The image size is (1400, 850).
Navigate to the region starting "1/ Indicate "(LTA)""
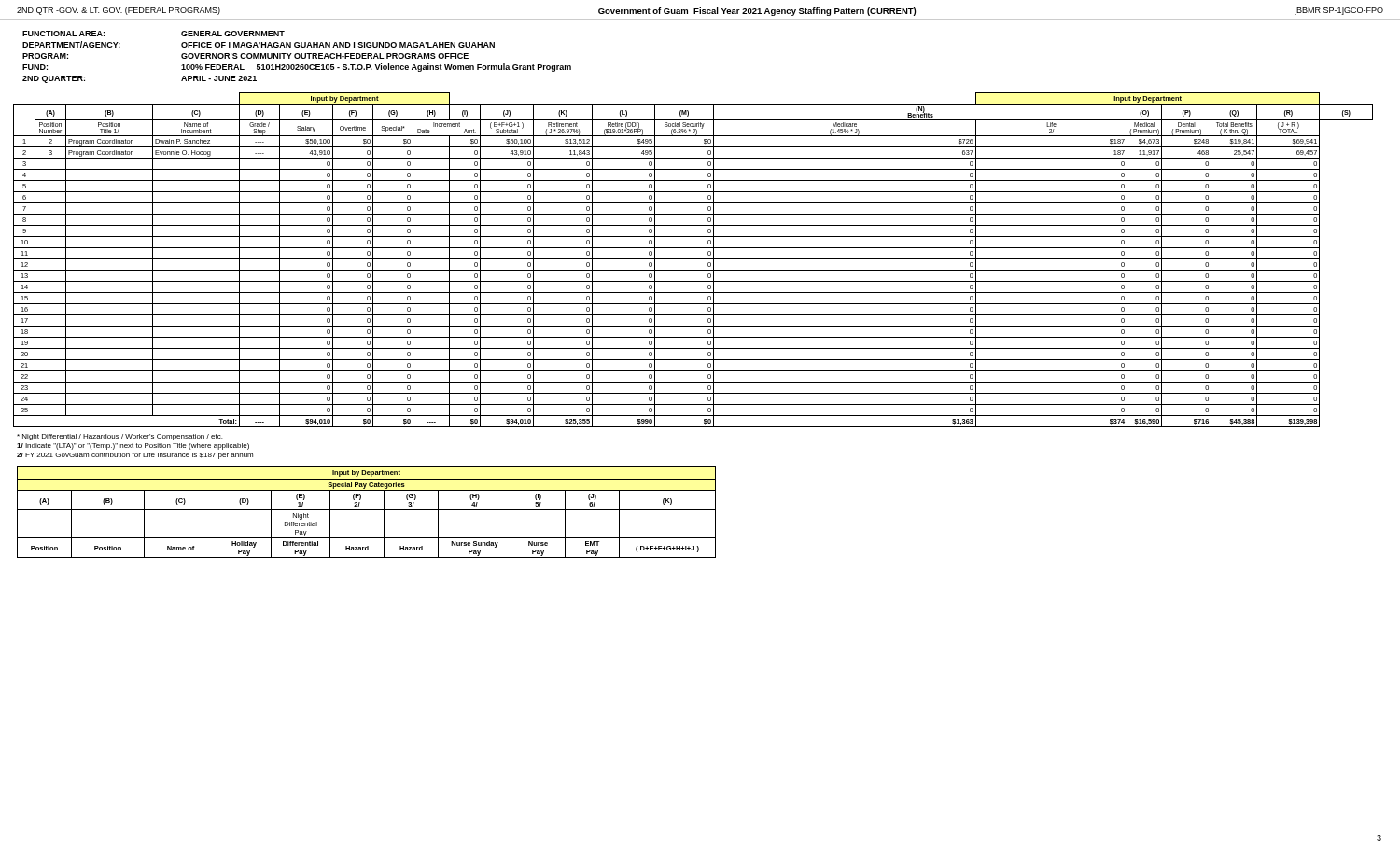[133, 446]
